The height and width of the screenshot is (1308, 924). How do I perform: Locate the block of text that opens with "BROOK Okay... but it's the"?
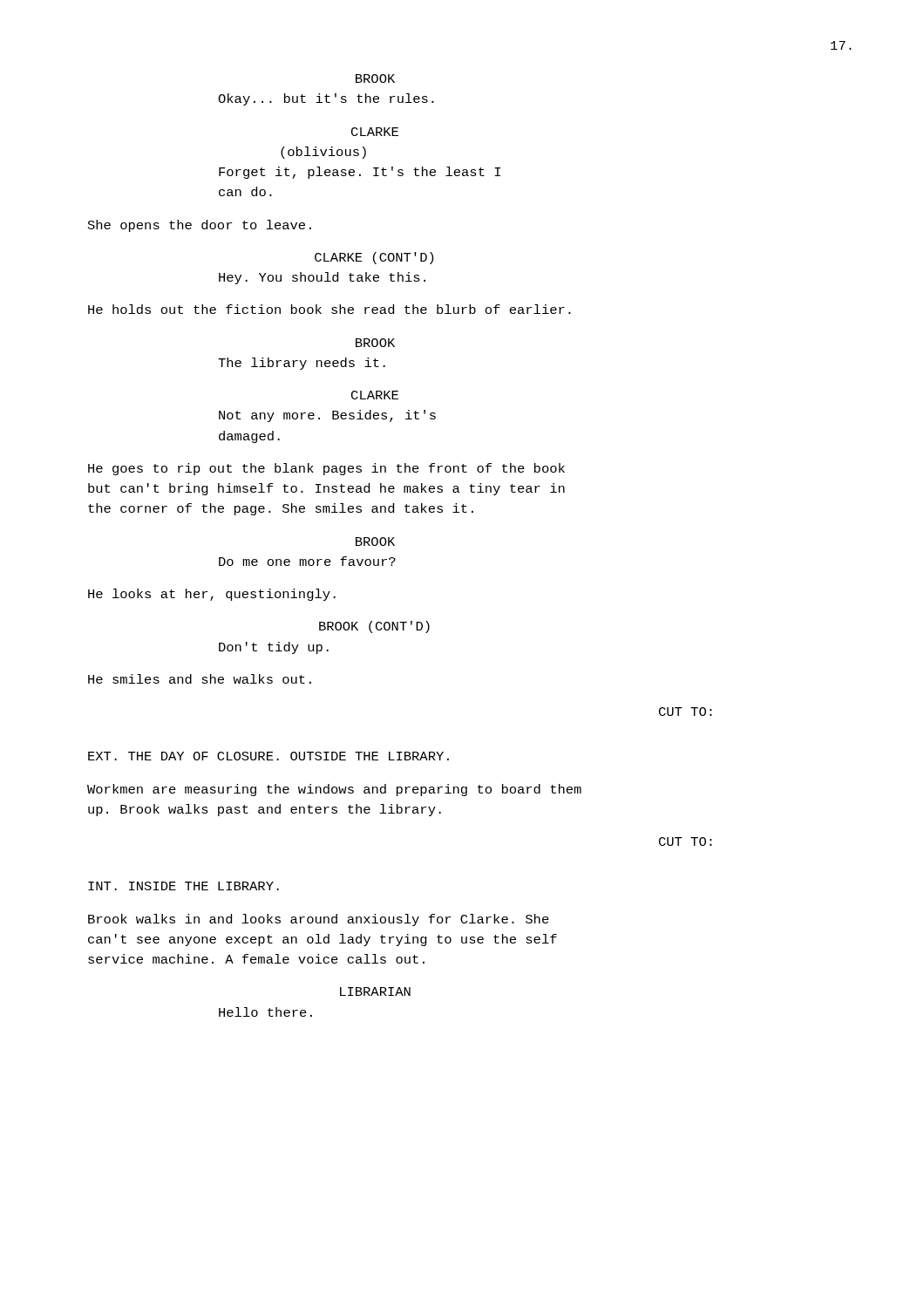[392, 90]
